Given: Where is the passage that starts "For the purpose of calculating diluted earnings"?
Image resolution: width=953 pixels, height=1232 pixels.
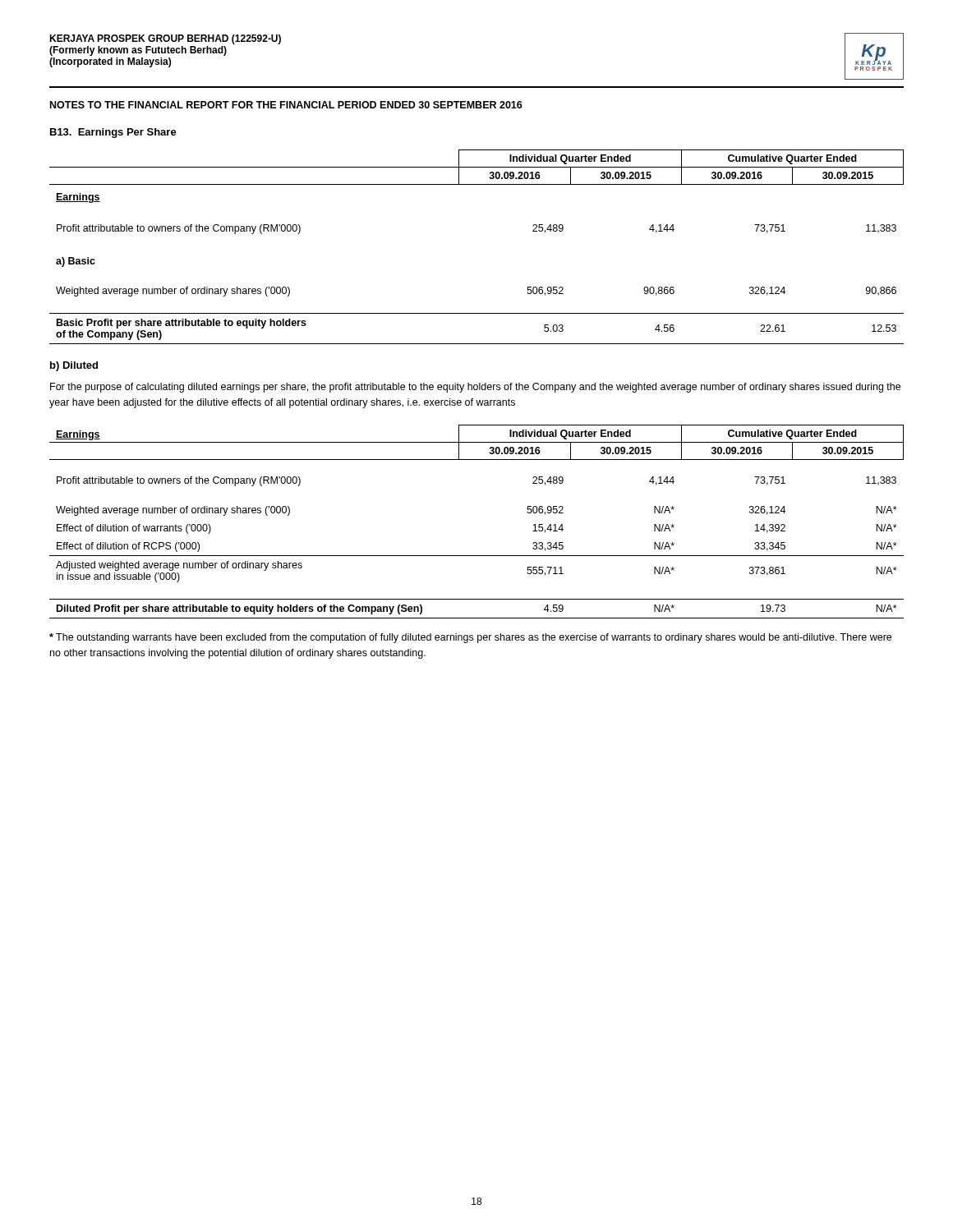Looking at the screenshot, I should point(475,395).
